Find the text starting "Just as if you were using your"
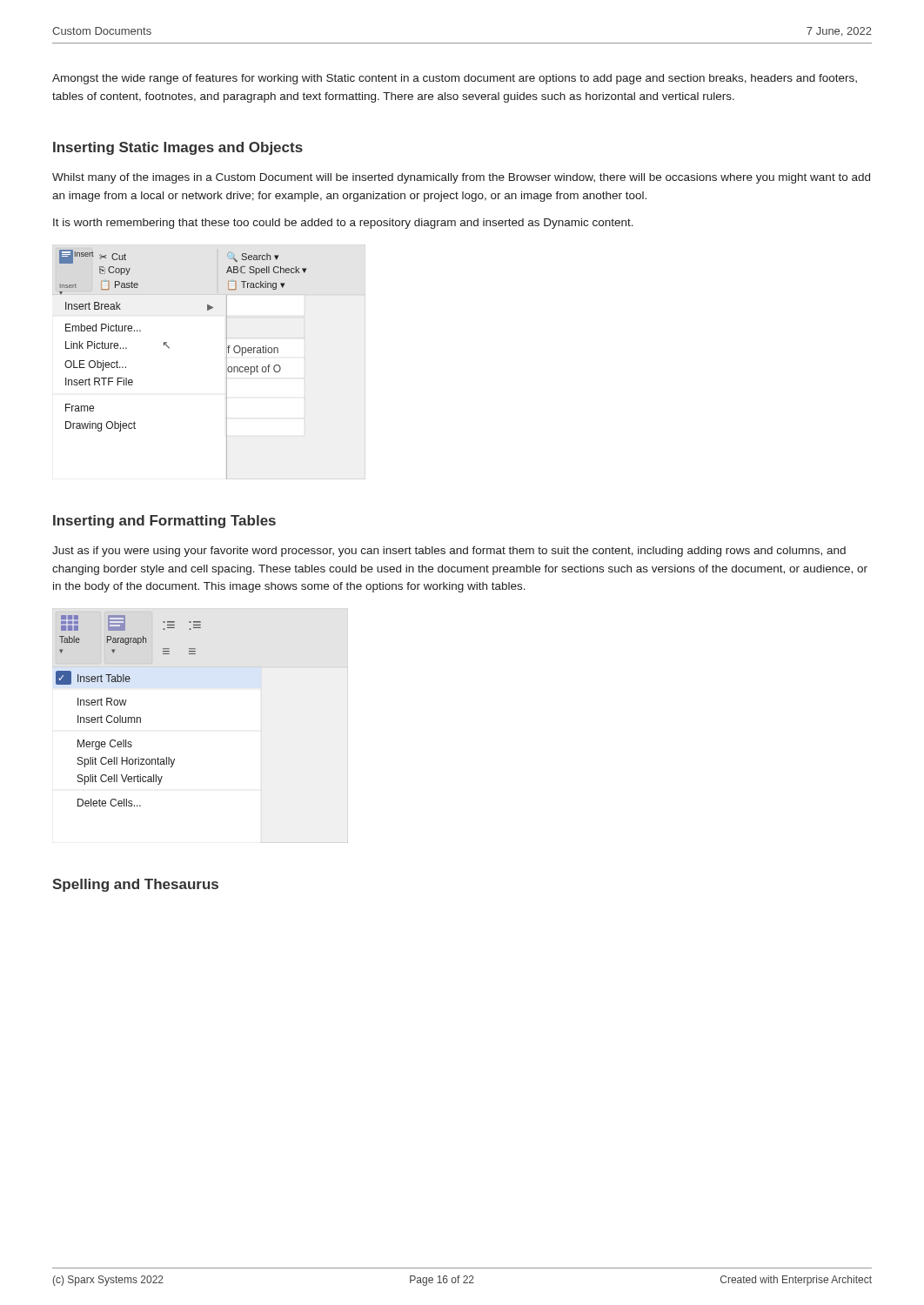The width and height of the screenshot is (924, 1305). (460, 568)
